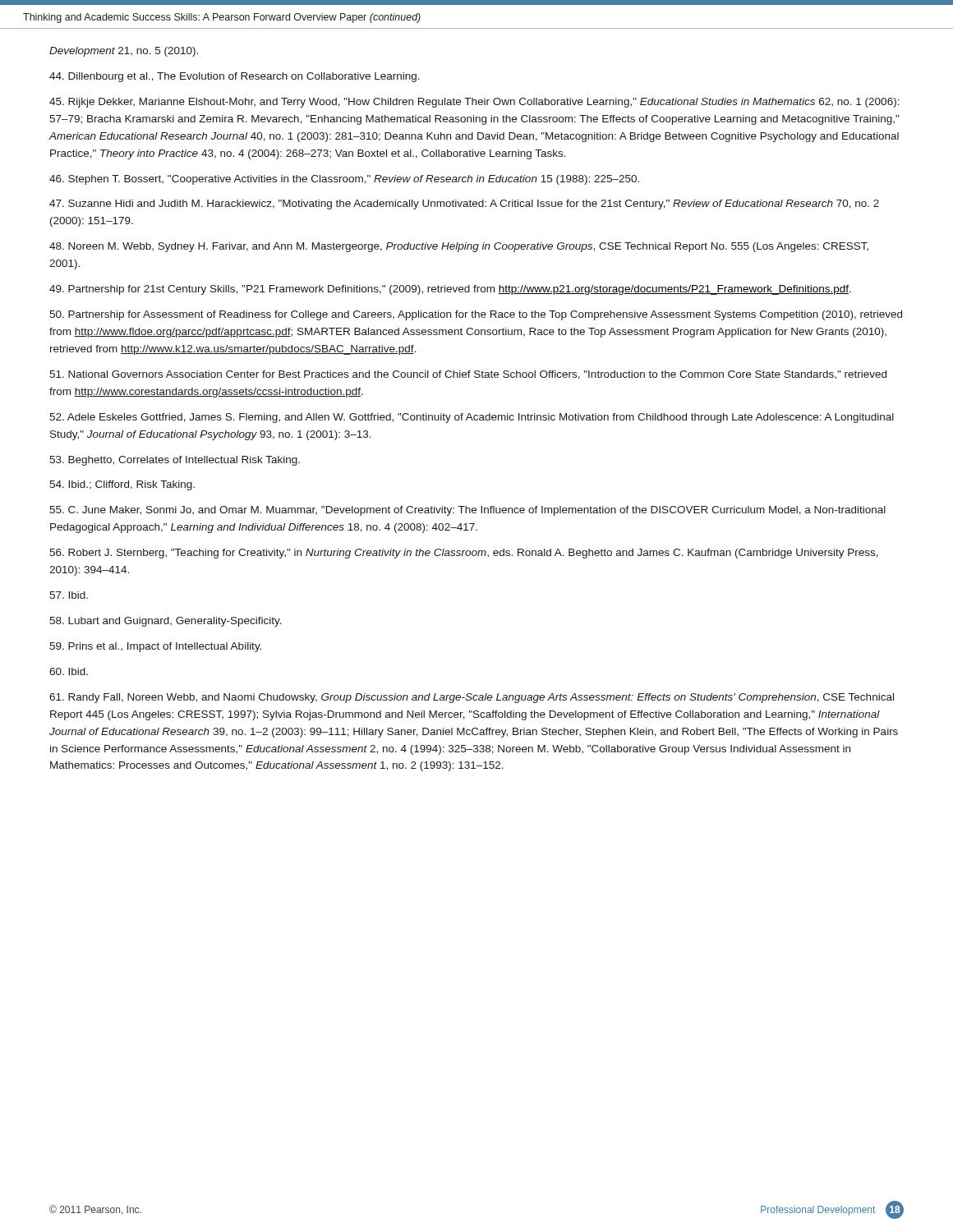Locate the list item that says "61. Randy Fall, Noreen Webb, and"
This screenshot has width=953, height=1232.
[x=474, y=731]
